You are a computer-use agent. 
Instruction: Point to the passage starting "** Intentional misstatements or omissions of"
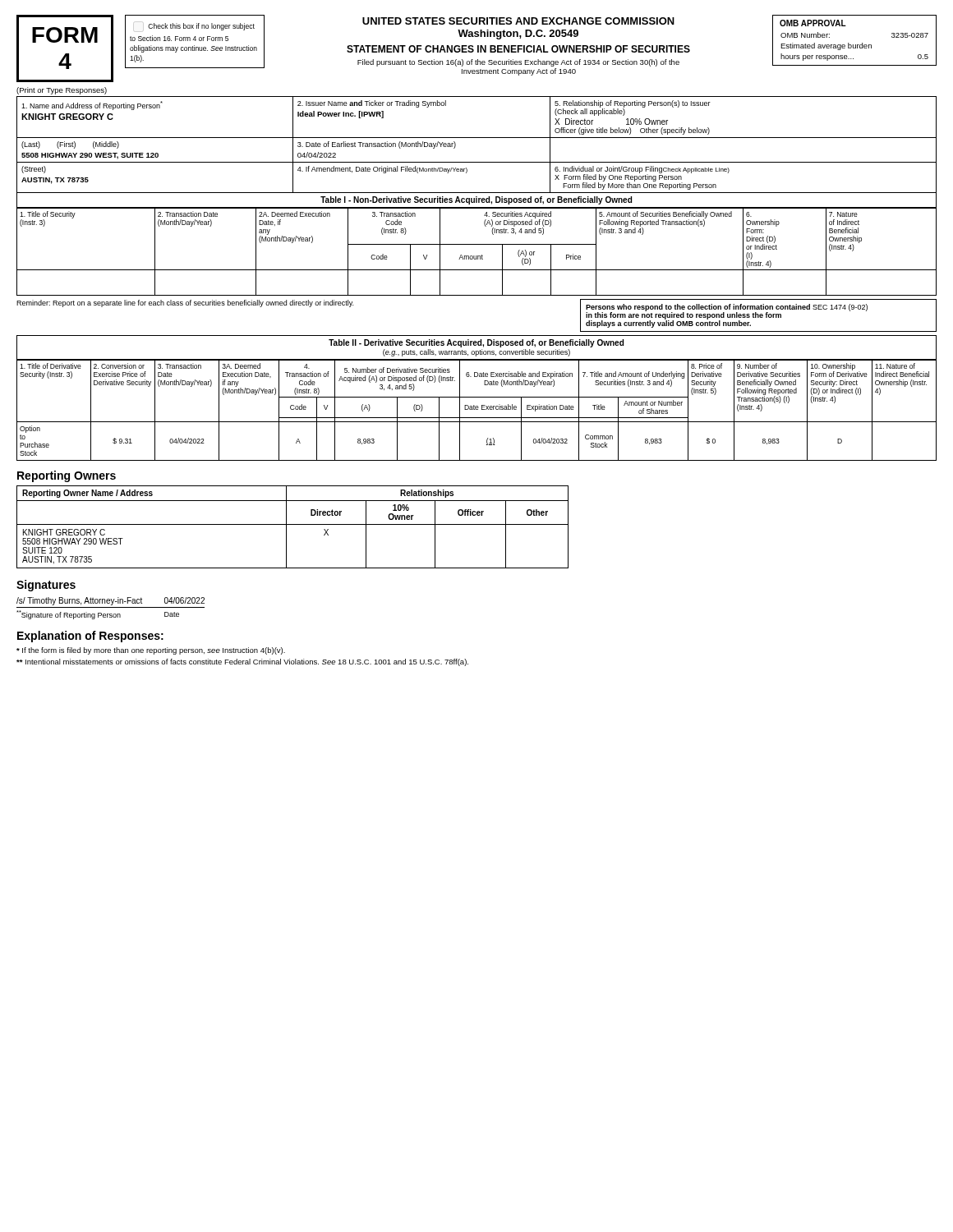click(243, 662)
